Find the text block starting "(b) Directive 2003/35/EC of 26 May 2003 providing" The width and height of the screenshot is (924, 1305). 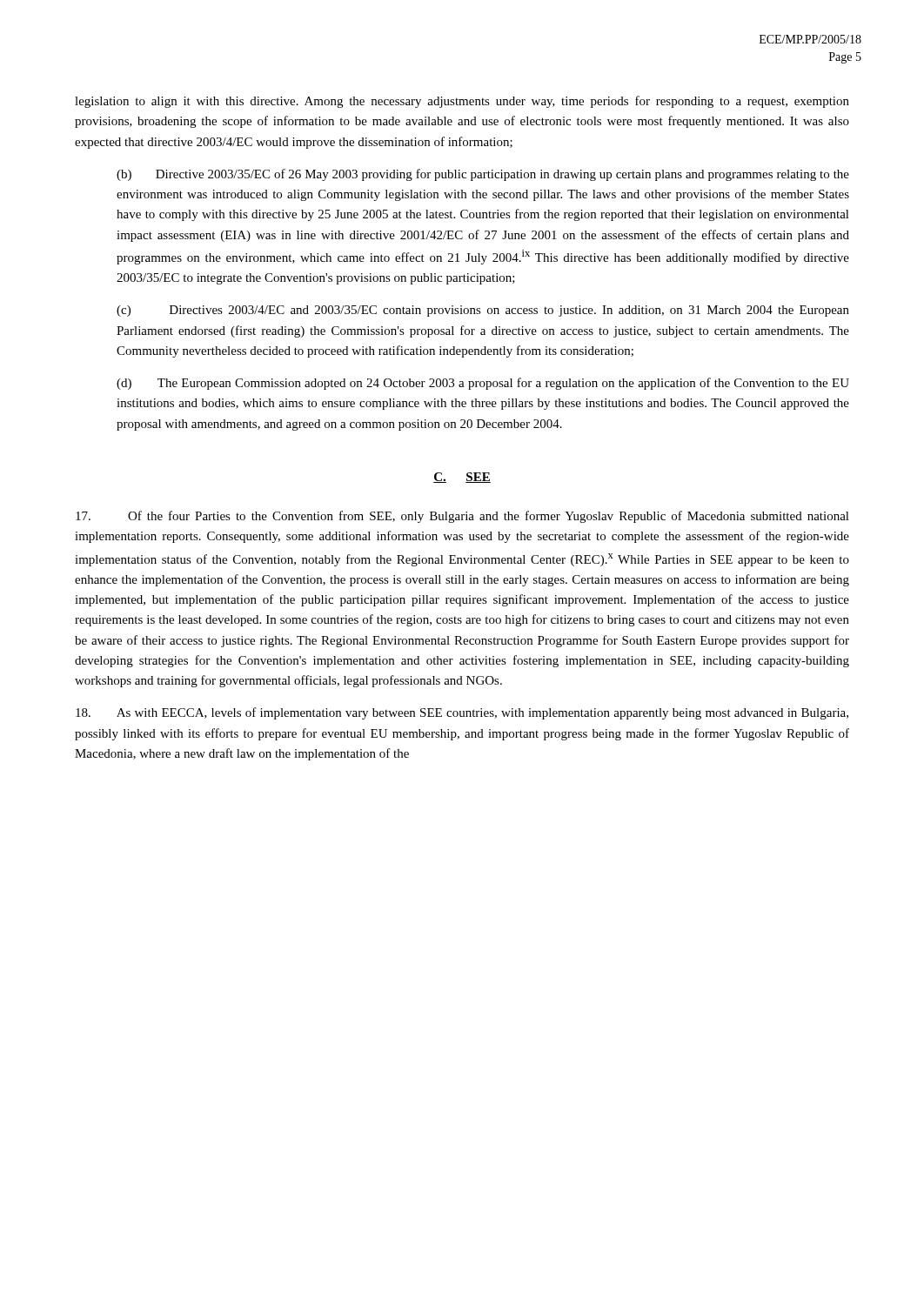point(462,226)
